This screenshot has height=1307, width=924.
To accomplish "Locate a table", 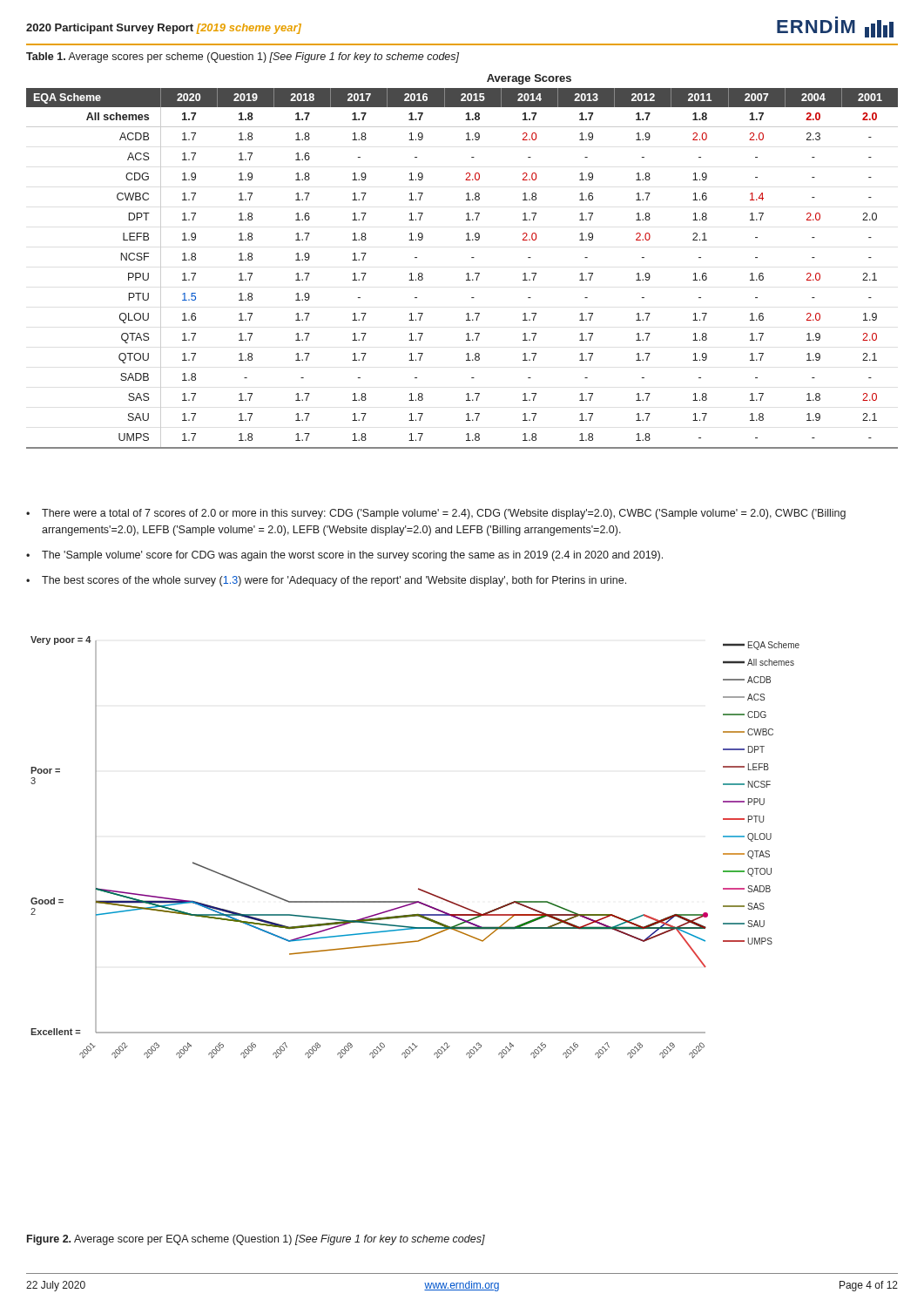I will [x=462, y=259].
